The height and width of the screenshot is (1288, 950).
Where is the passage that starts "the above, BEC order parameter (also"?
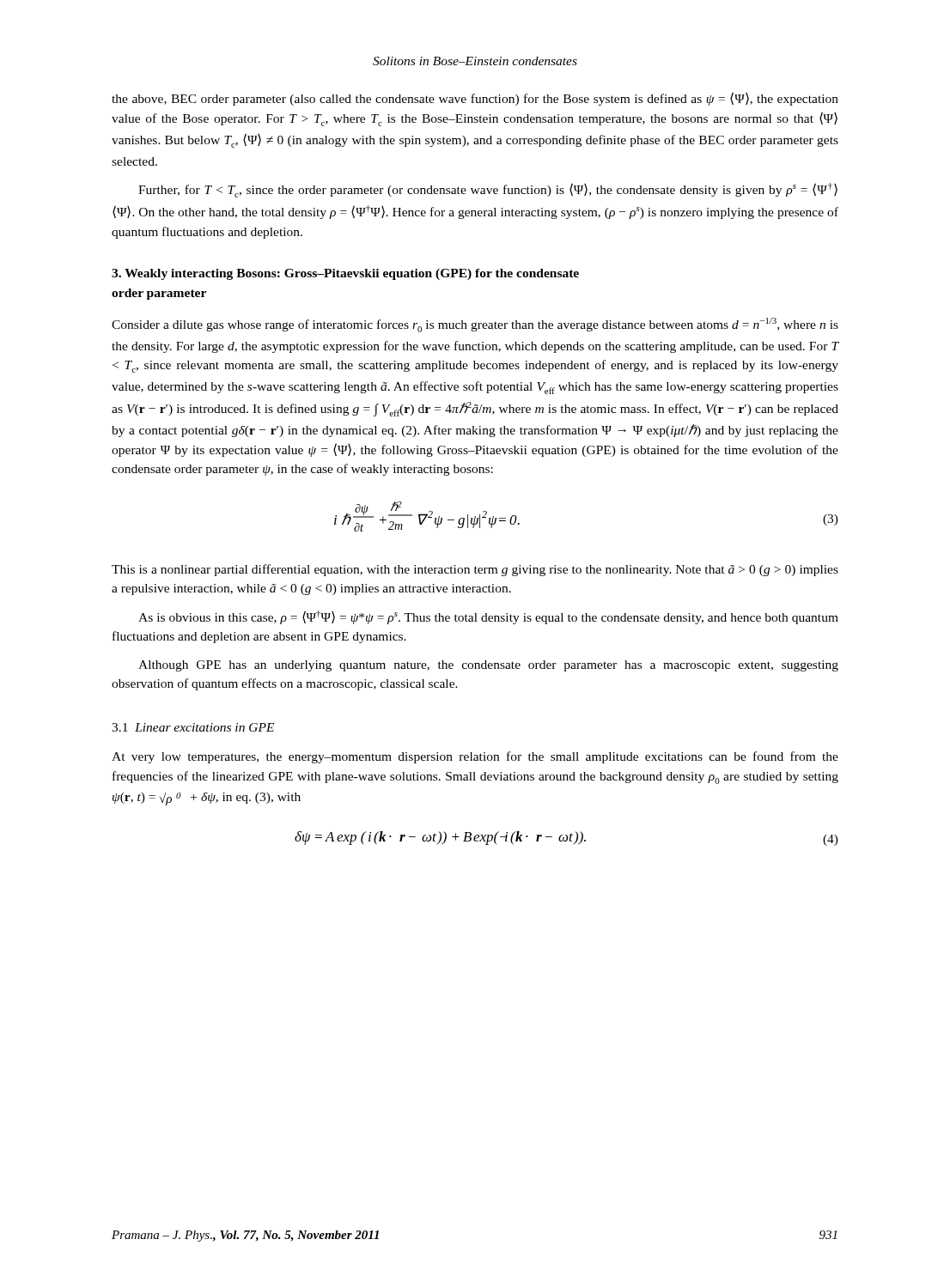pyautogui.click(x=475, y=130)
